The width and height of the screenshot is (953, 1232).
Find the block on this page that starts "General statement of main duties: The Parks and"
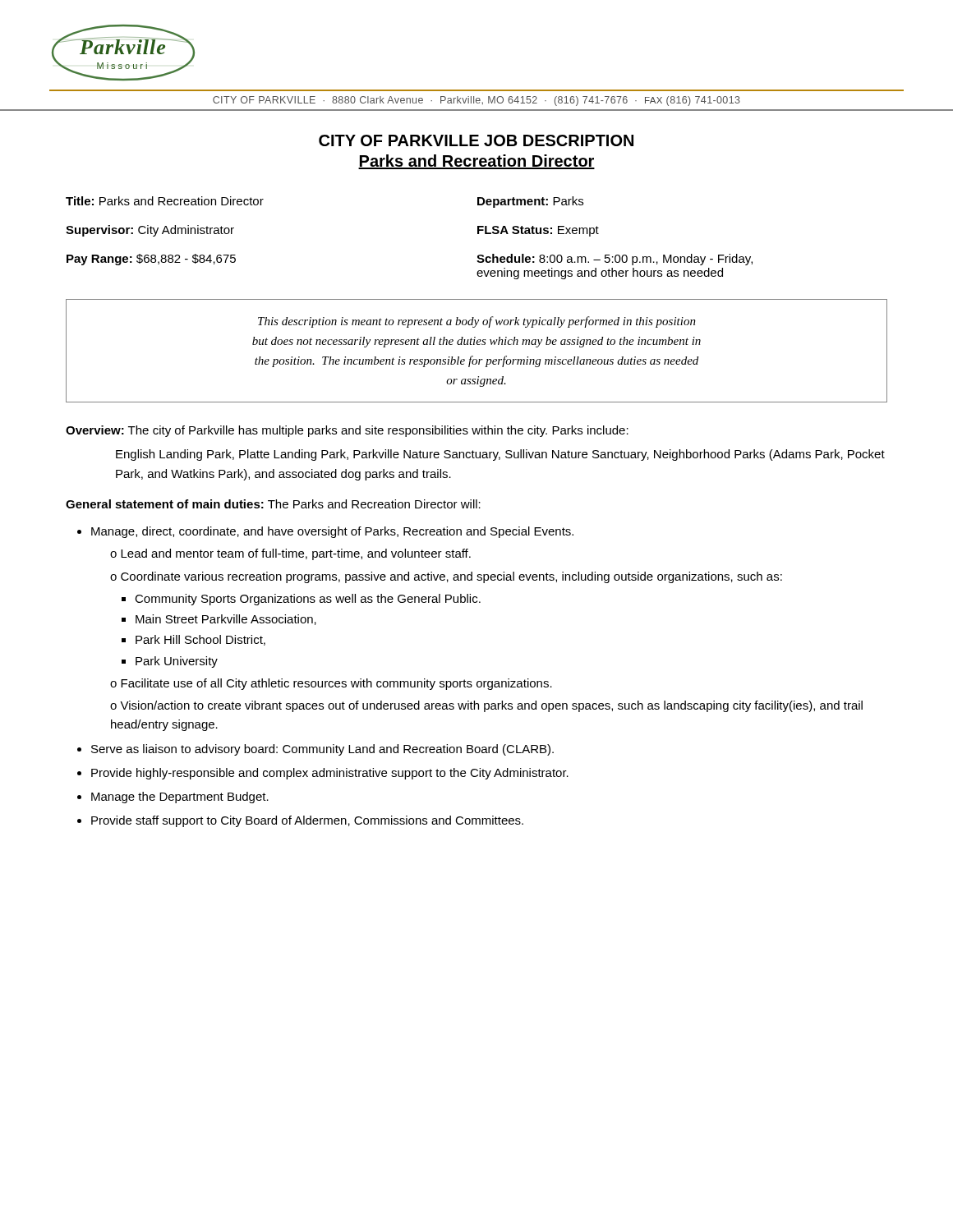[273, 504]
